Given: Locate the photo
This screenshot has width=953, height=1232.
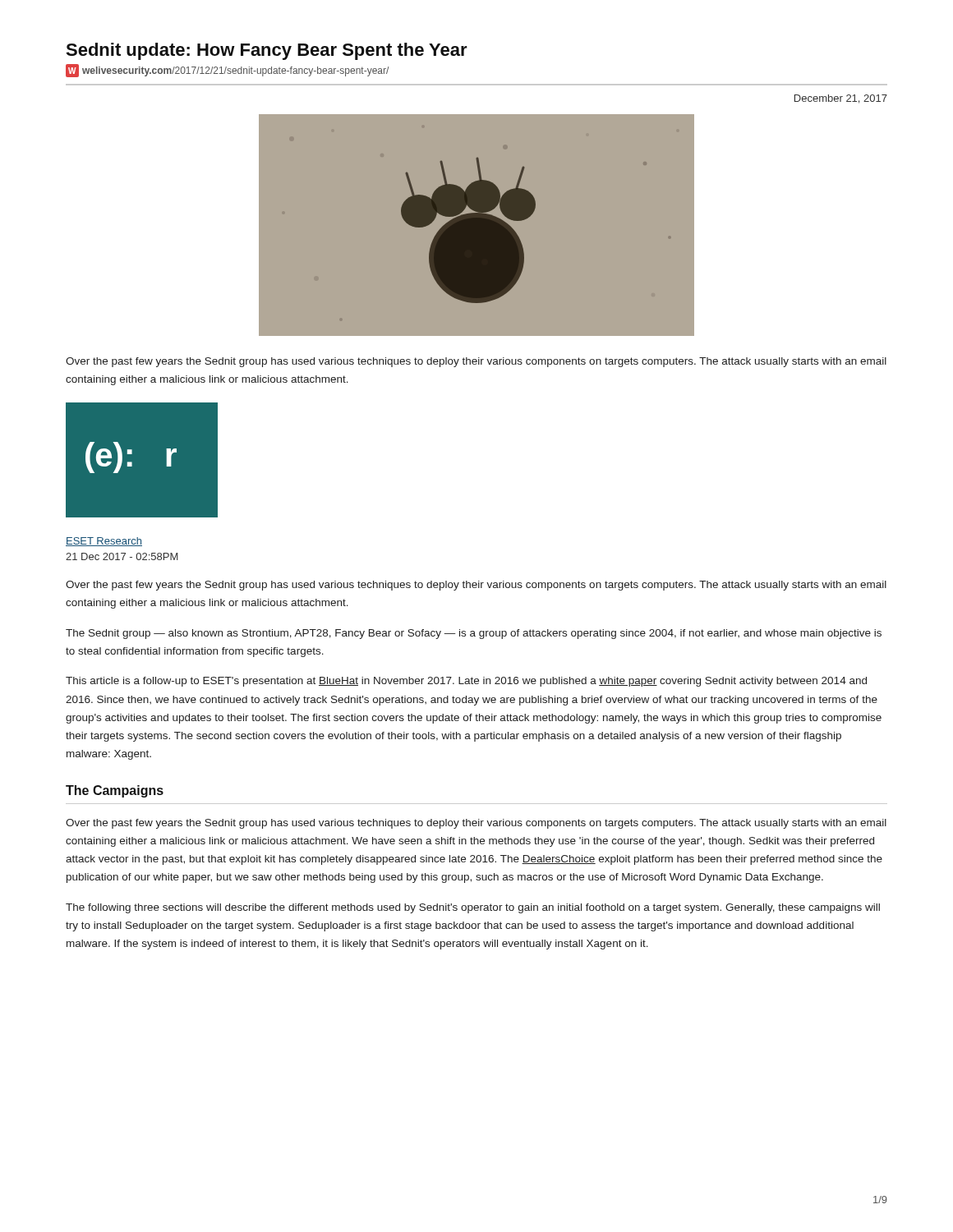Looking at the screenshot, I should 476,225.
